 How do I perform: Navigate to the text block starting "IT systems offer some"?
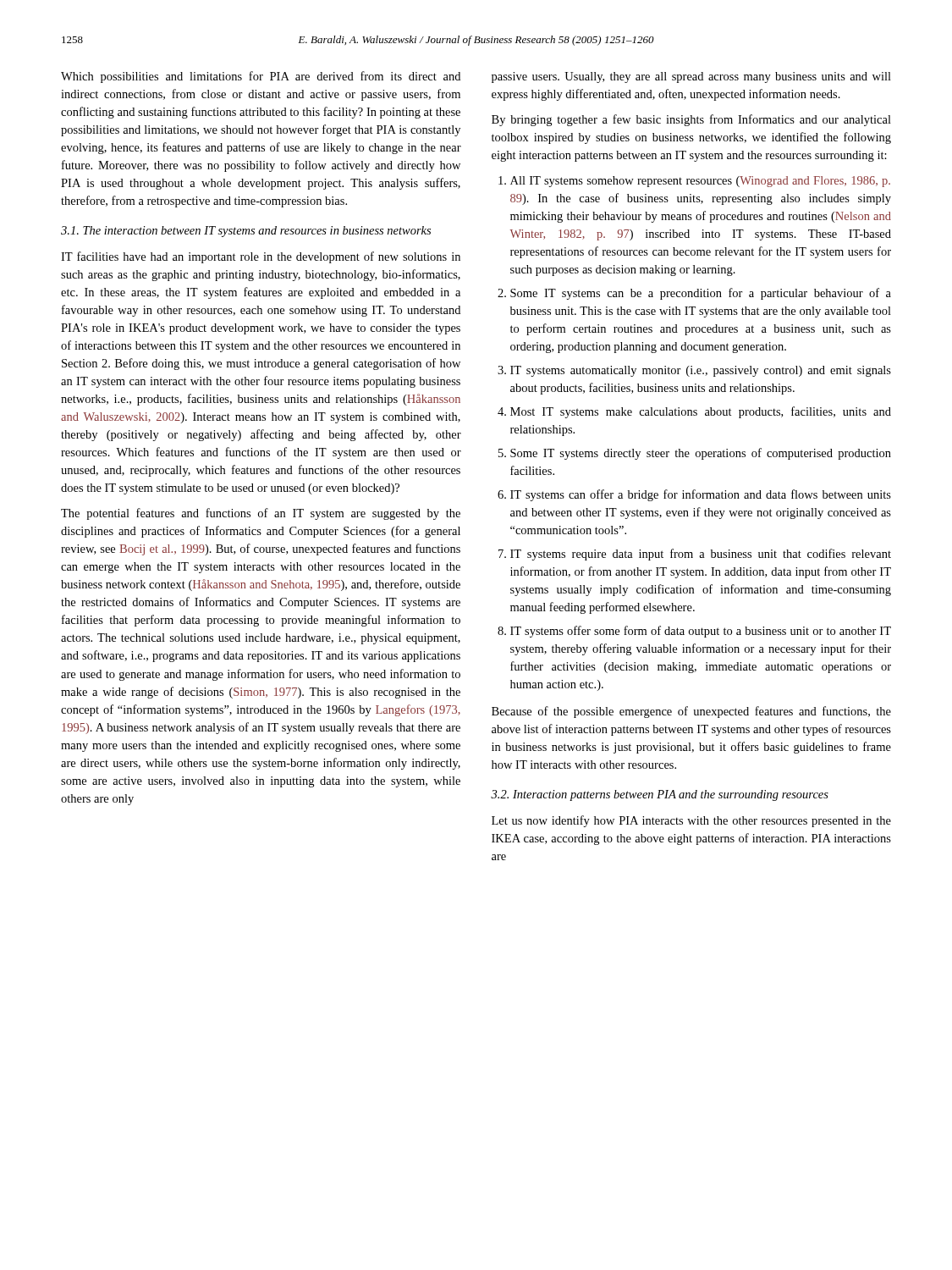700,658
